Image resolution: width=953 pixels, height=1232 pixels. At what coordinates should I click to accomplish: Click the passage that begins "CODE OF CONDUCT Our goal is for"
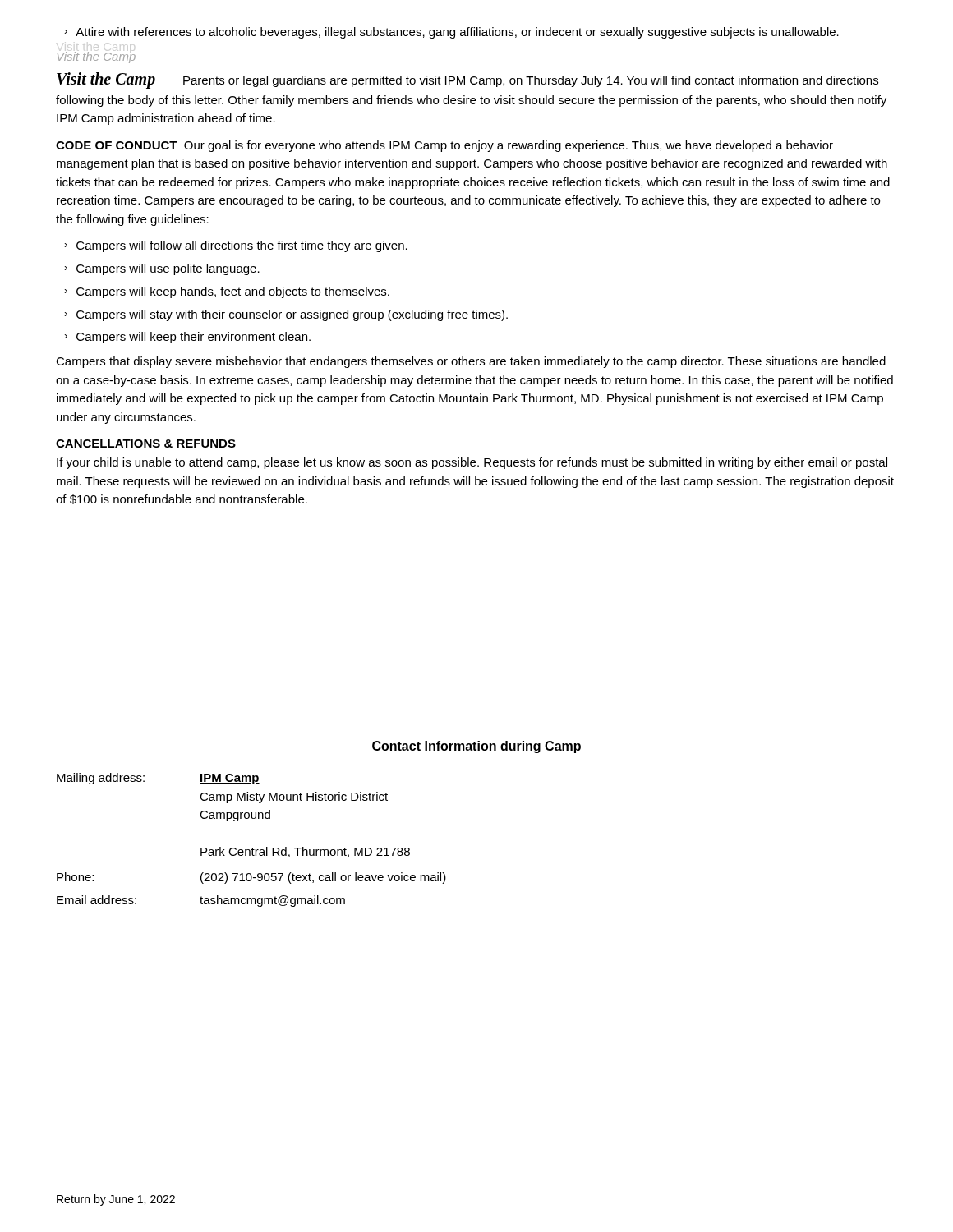pyautogui.click(x=473, y=182)
